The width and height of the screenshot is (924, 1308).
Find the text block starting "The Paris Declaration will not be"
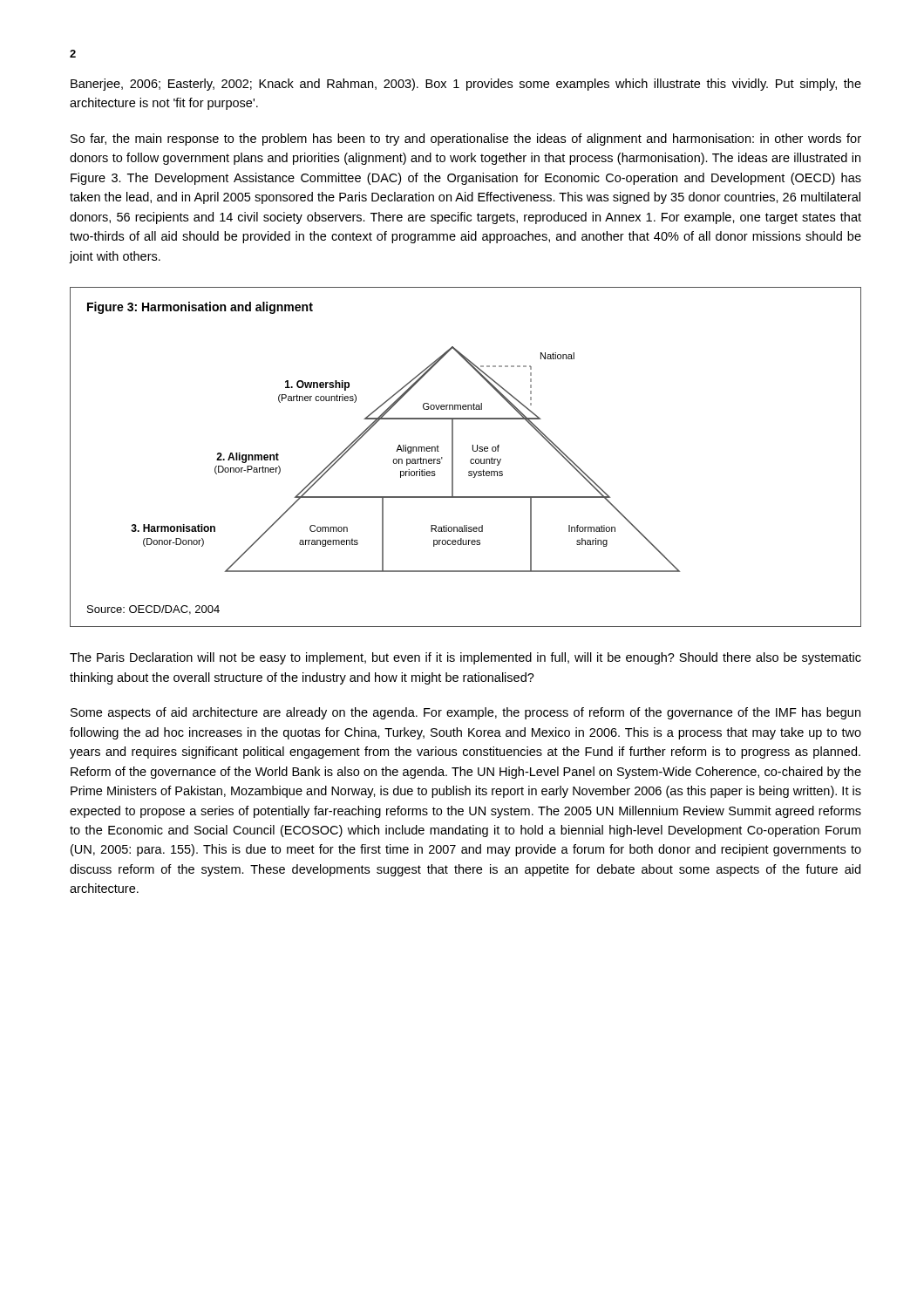point(466,667)
